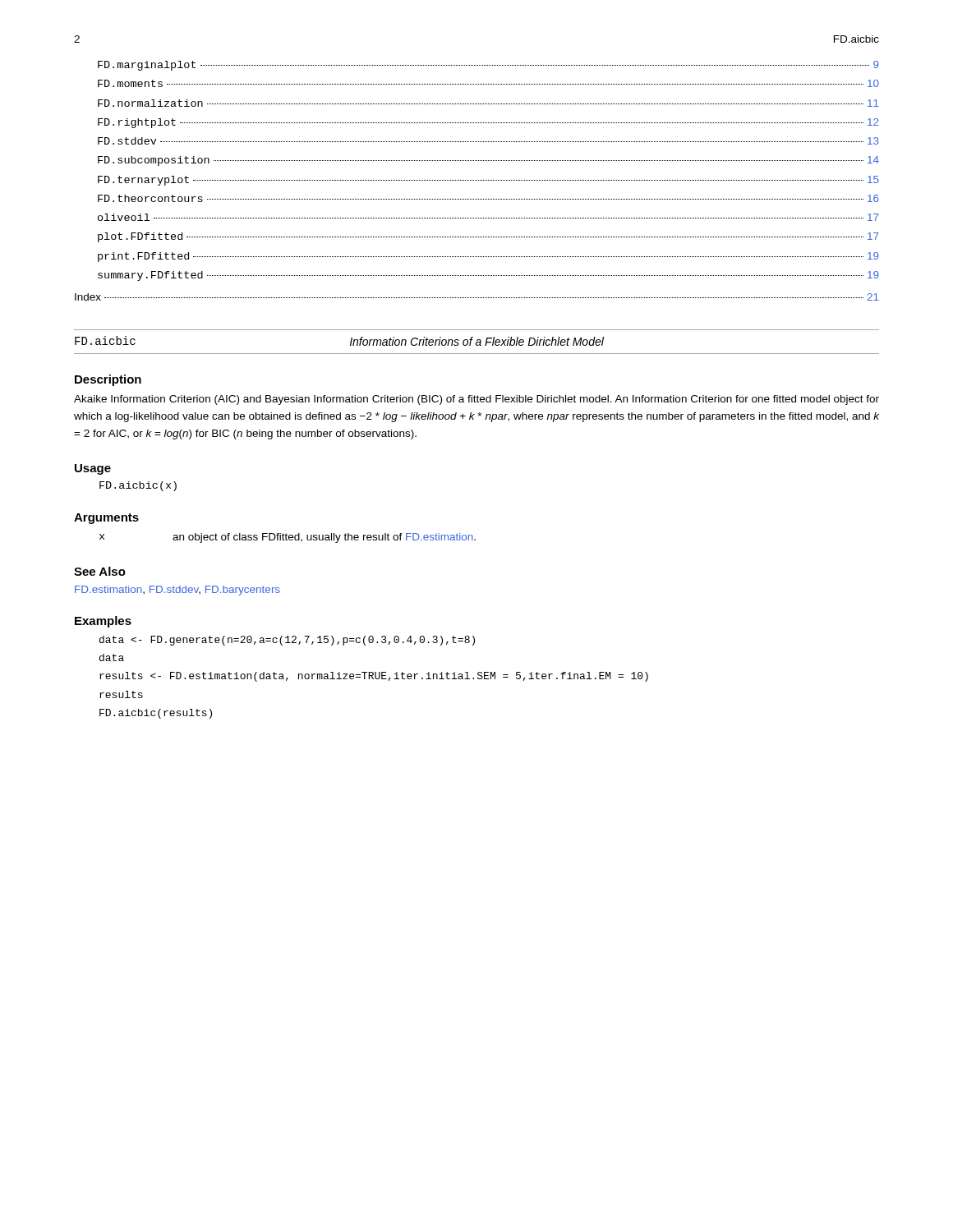The height and width of the screenshot is (1232, 953).
Task: Select the text starting "FD.normalization 11"
Action: (488, 104)
